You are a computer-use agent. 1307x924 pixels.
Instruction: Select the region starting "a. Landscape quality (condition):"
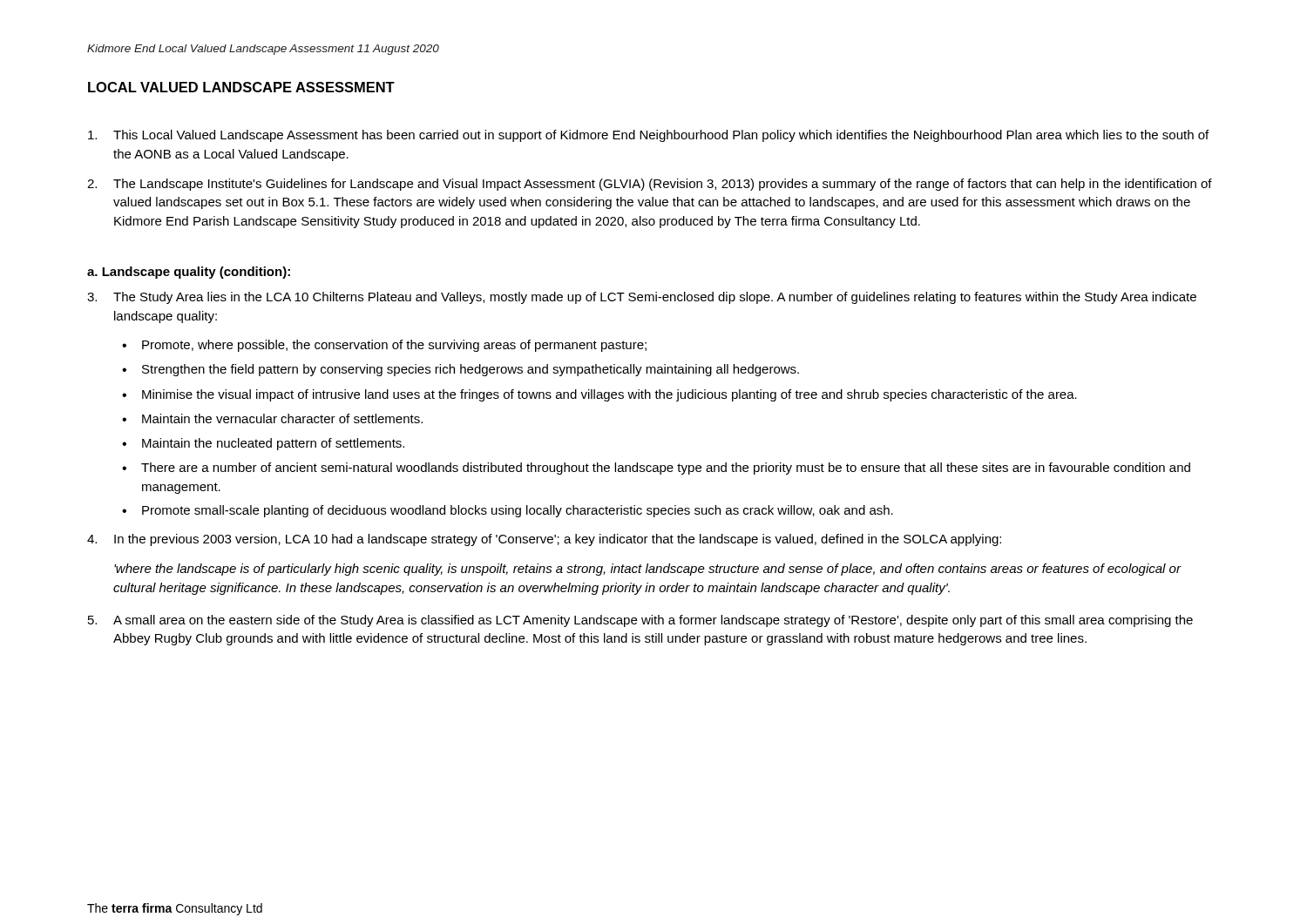(189, 271)
